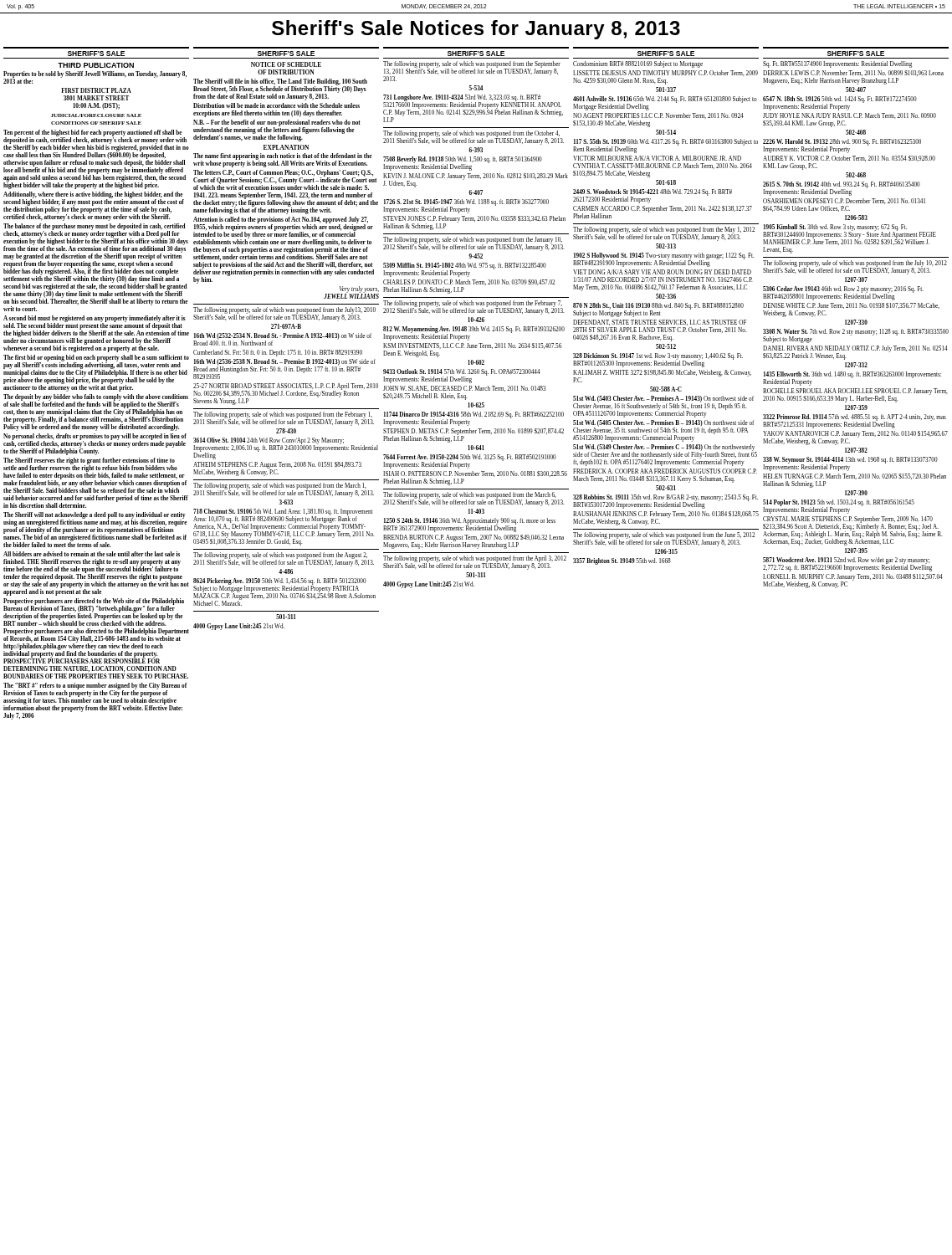Navigate to the block starting "Condominium BRT# 888210169 Subject"
The image size is (952, 1255).
coord(666,141)
